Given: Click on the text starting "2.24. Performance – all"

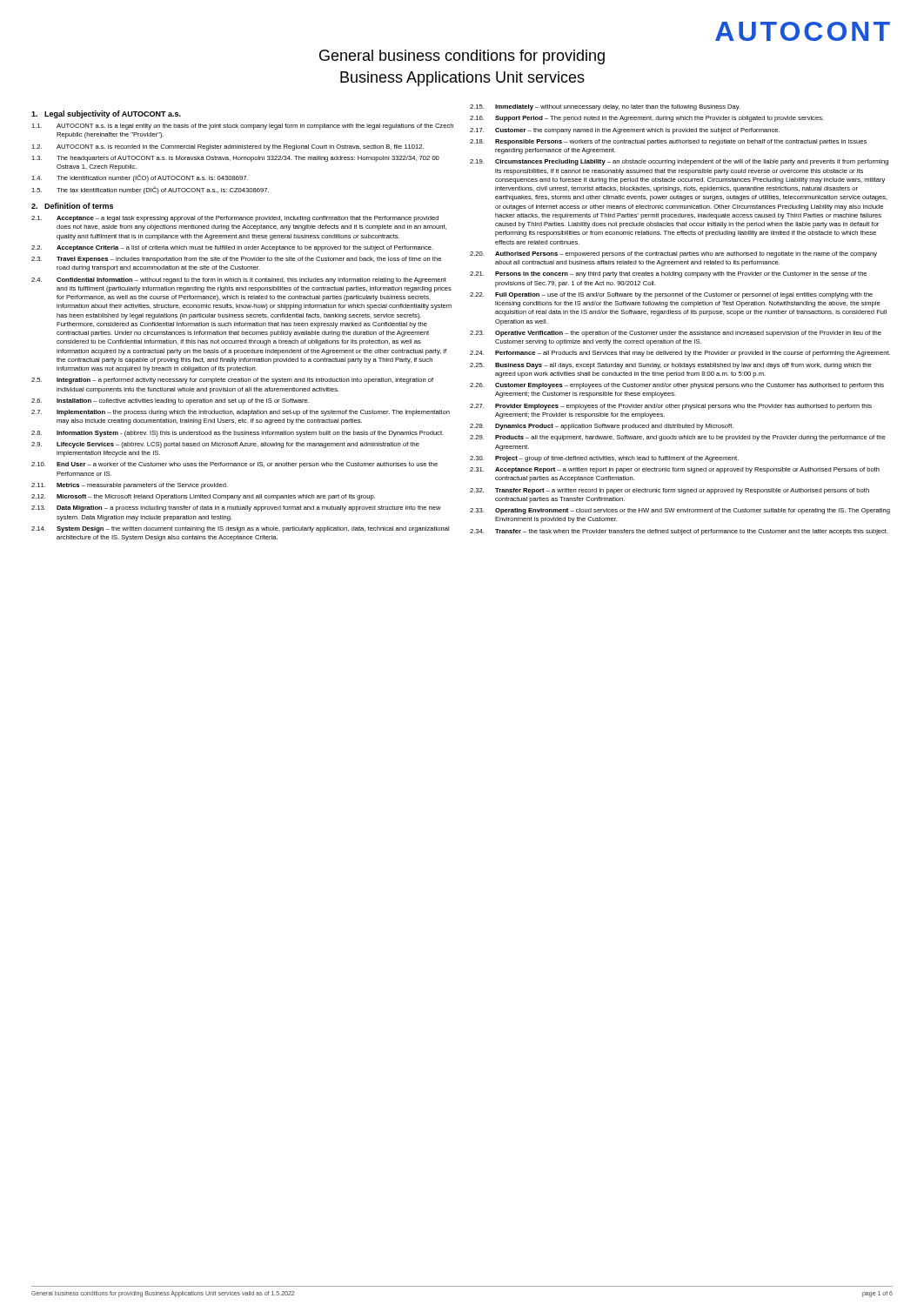Looking at the screenshot, I should click(x=681, y=354).
